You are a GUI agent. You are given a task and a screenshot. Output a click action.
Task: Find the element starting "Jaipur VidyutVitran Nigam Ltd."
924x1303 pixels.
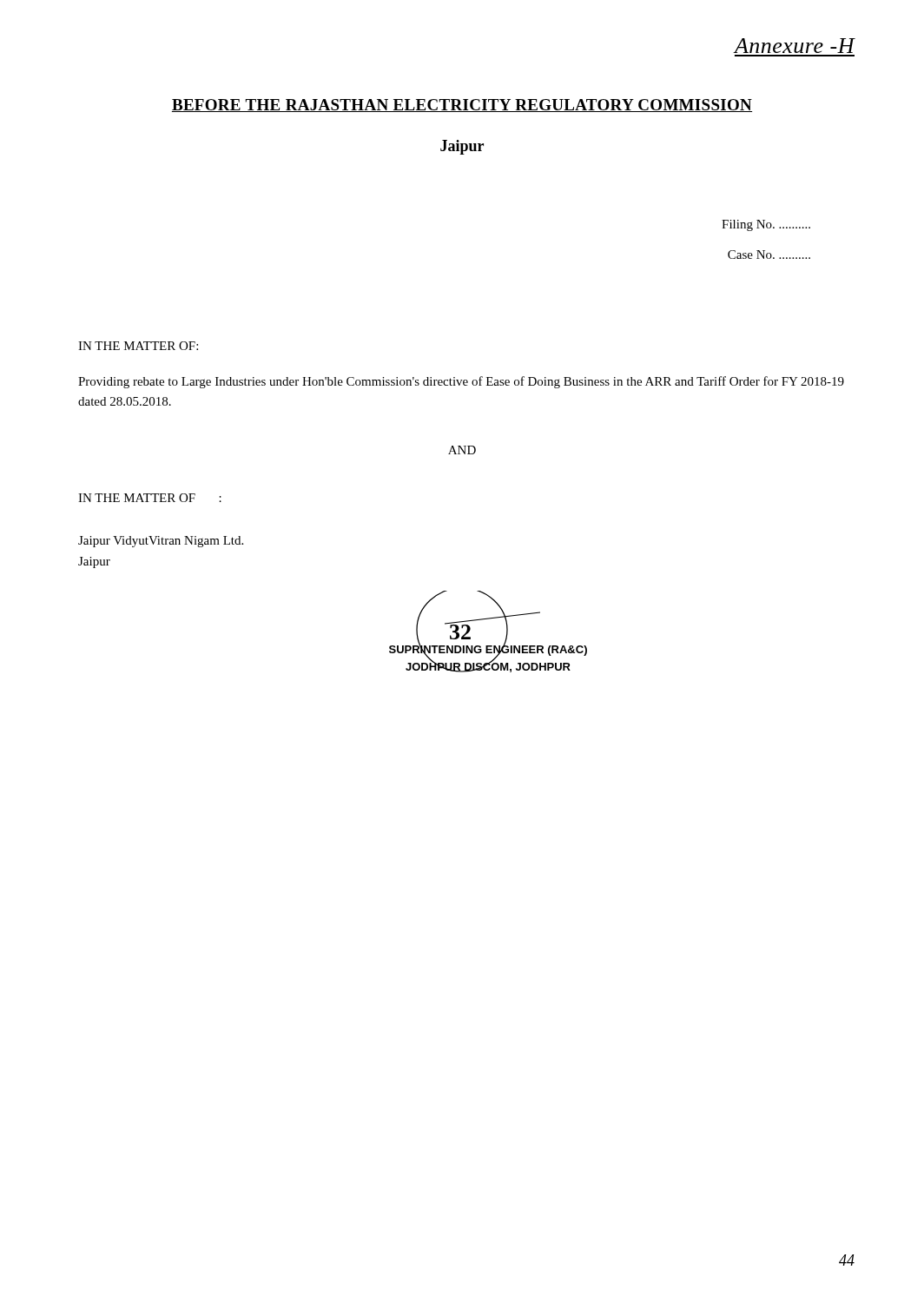pos(161,551)
